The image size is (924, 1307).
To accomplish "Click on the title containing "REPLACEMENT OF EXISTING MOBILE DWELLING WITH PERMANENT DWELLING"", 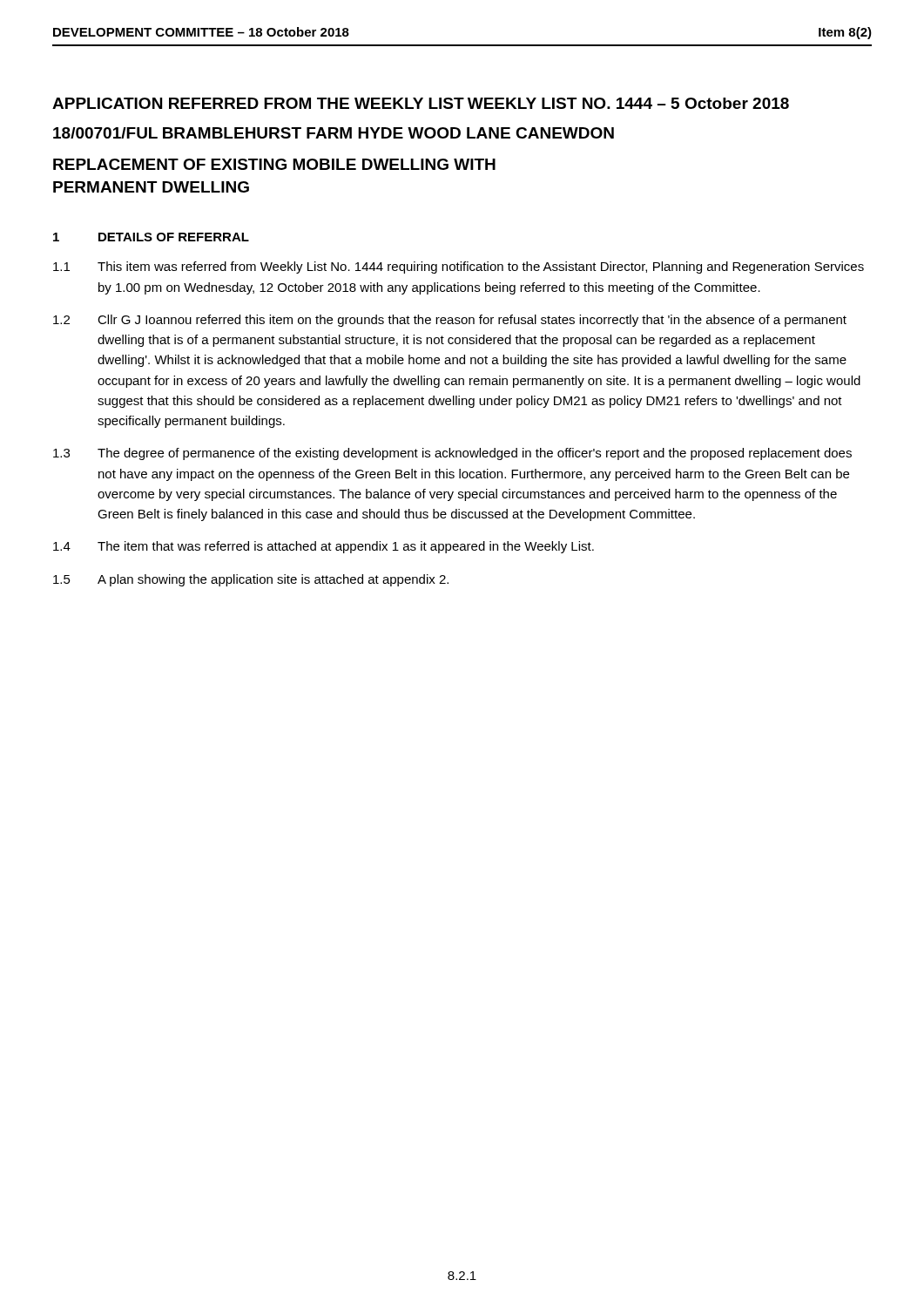I will [322, 176].
